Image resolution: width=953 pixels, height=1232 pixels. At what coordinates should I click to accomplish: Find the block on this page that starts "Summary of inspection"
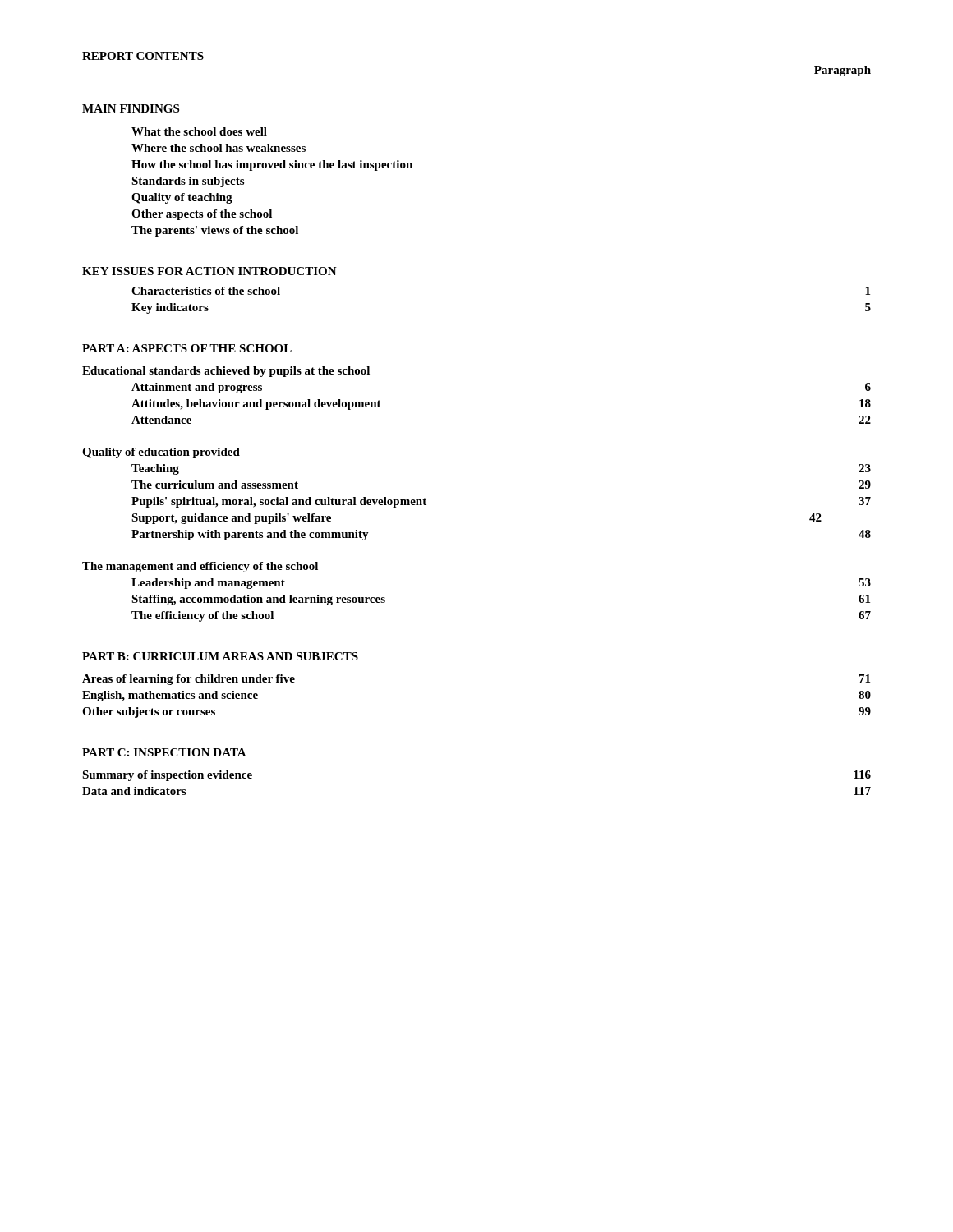160,776
